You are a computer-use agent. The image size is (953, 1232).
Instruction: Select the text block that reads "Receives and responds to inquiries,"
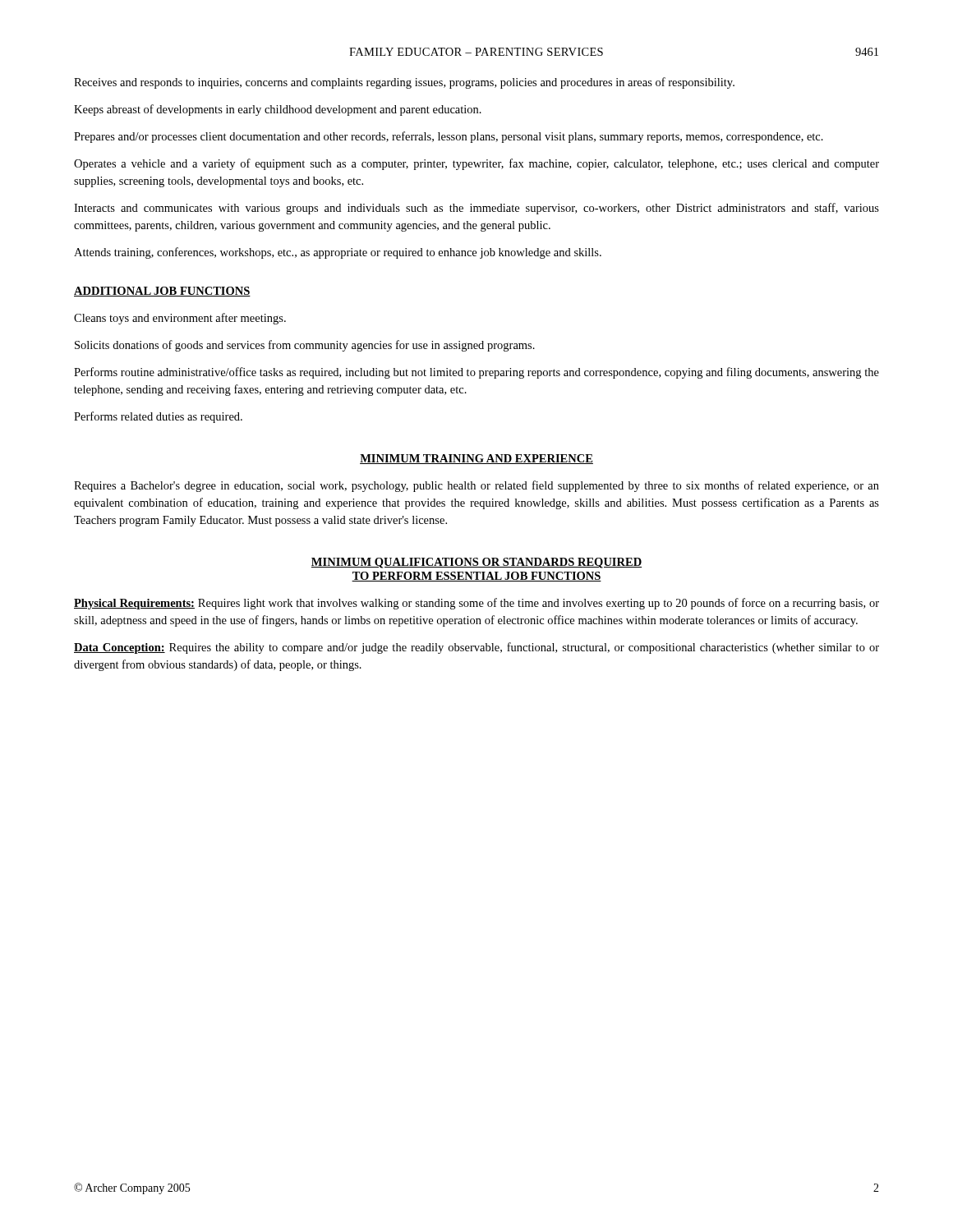coord(405,82)
